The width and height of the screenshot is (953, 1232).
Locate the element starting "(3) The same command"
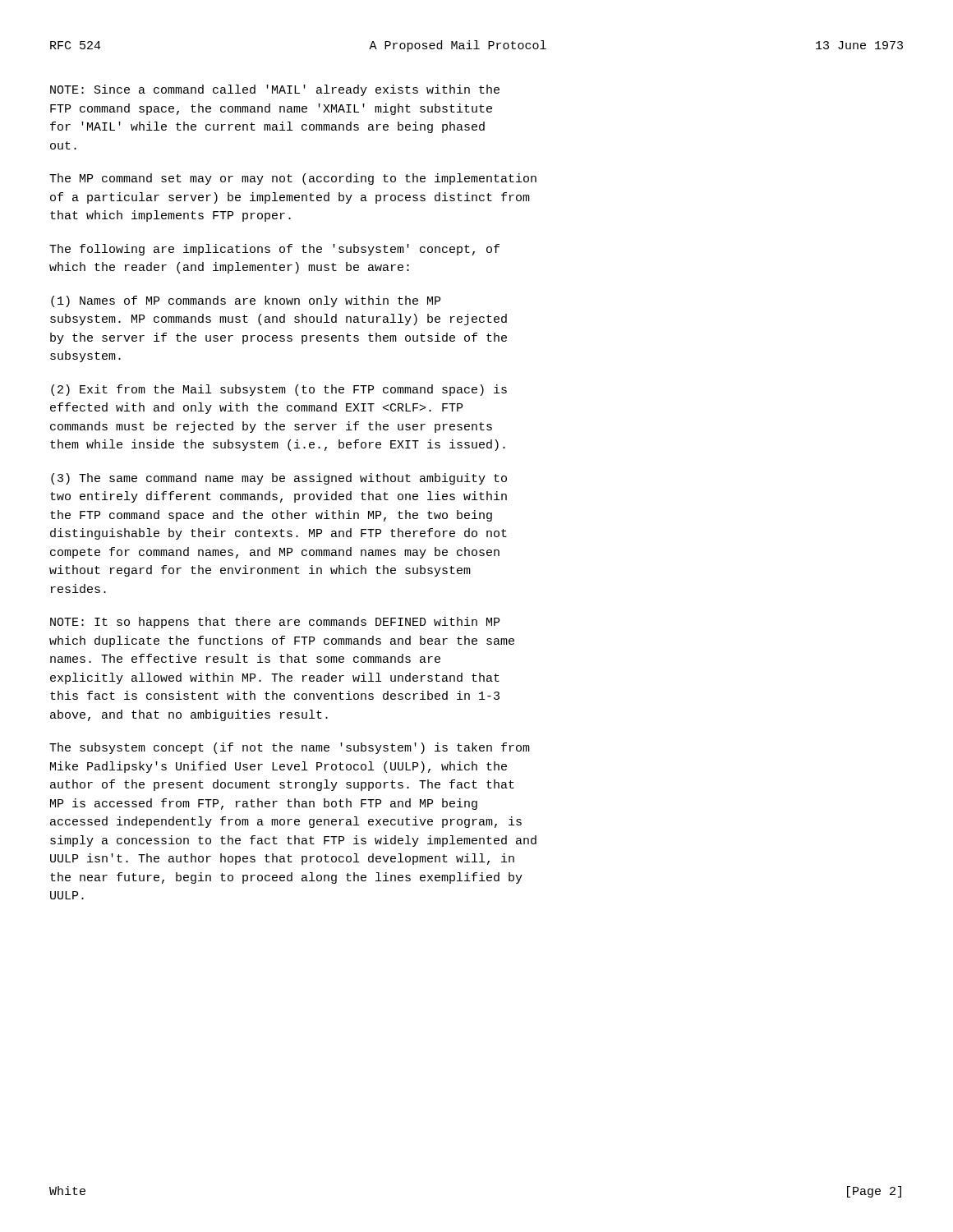click(x=279, y=534)
